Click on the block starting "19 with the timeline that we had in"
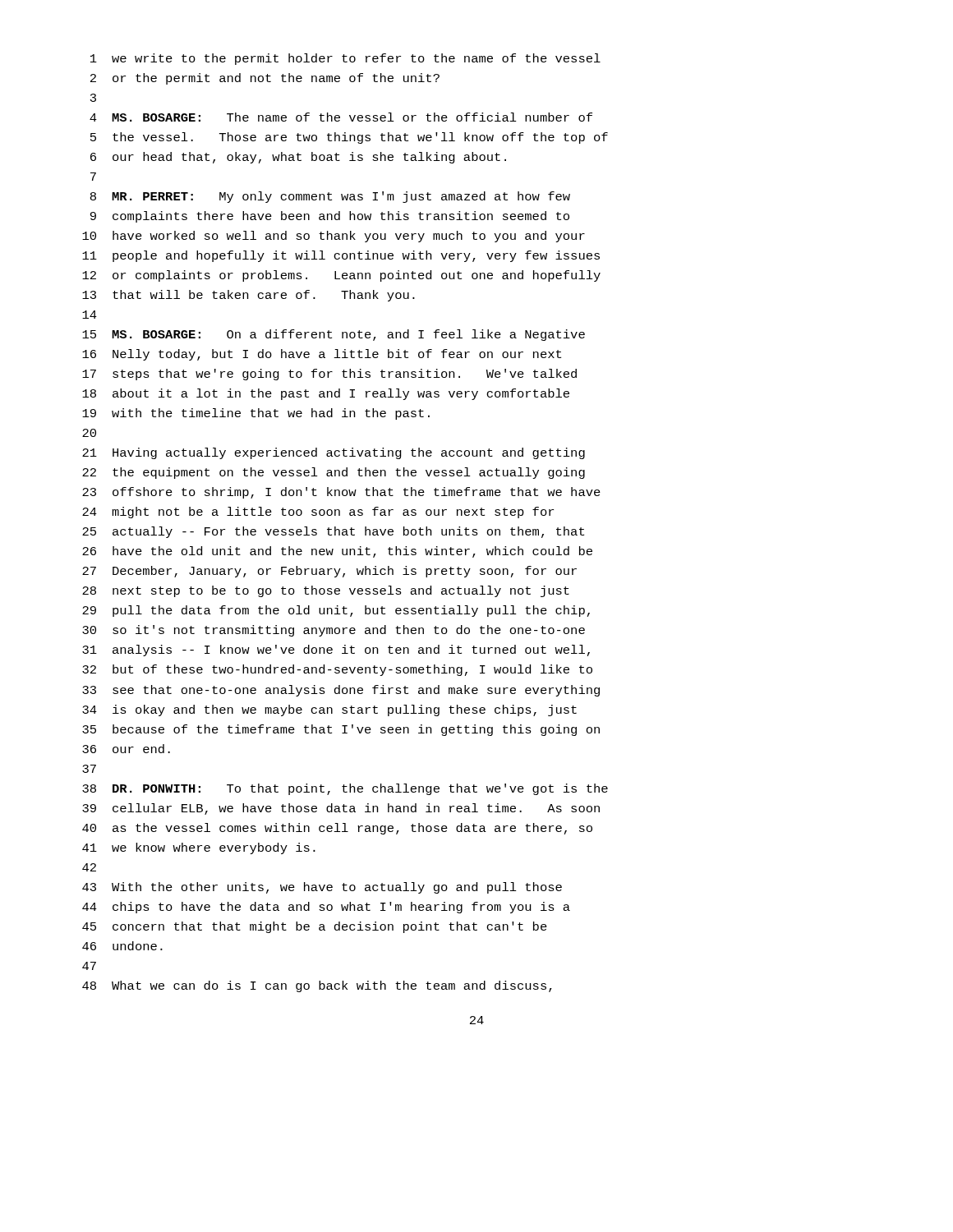This screenshot has height=1232, width=953. tap(256, 414)
